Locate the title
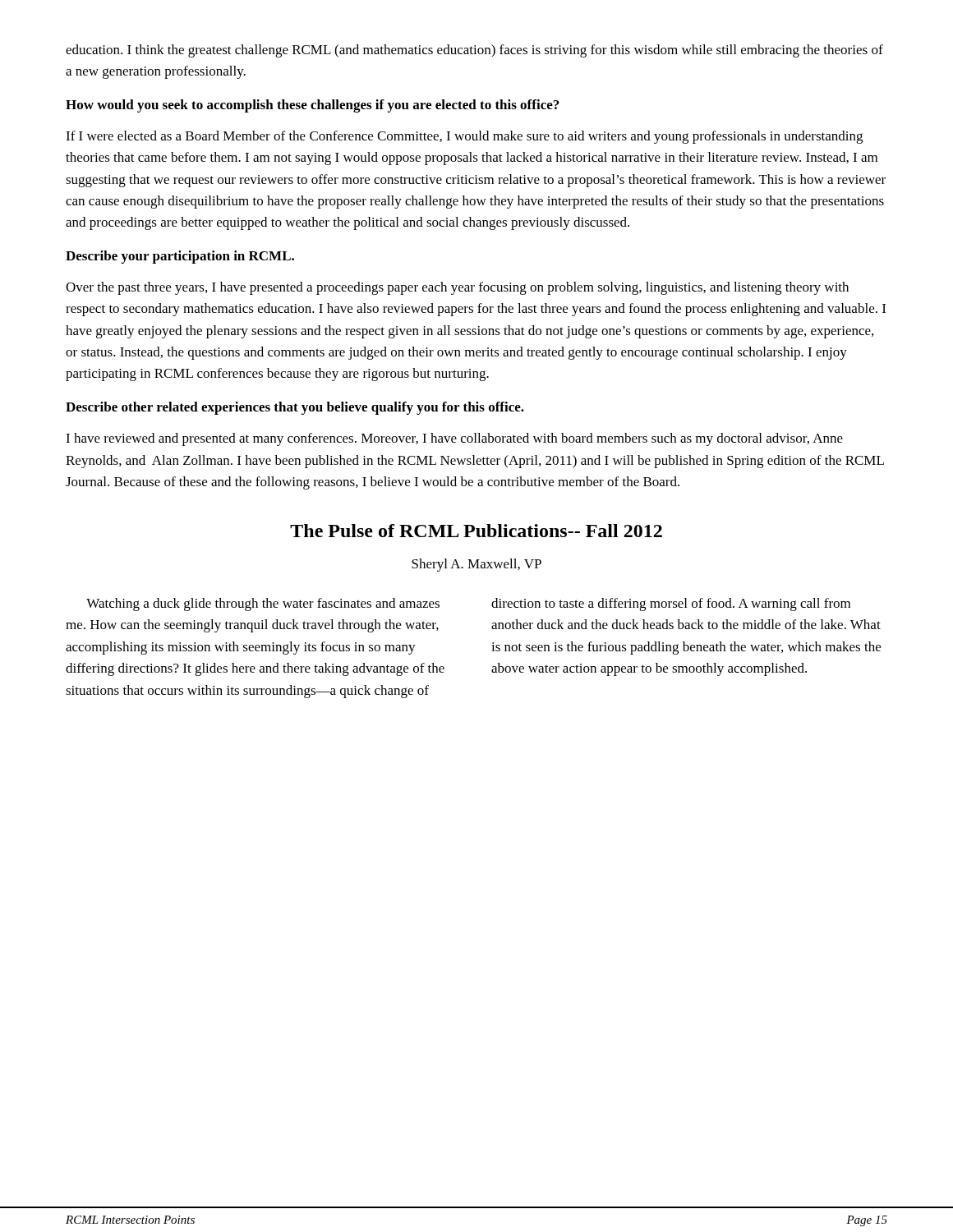The width and height of the screenshot is (953, 1232). 476,531
